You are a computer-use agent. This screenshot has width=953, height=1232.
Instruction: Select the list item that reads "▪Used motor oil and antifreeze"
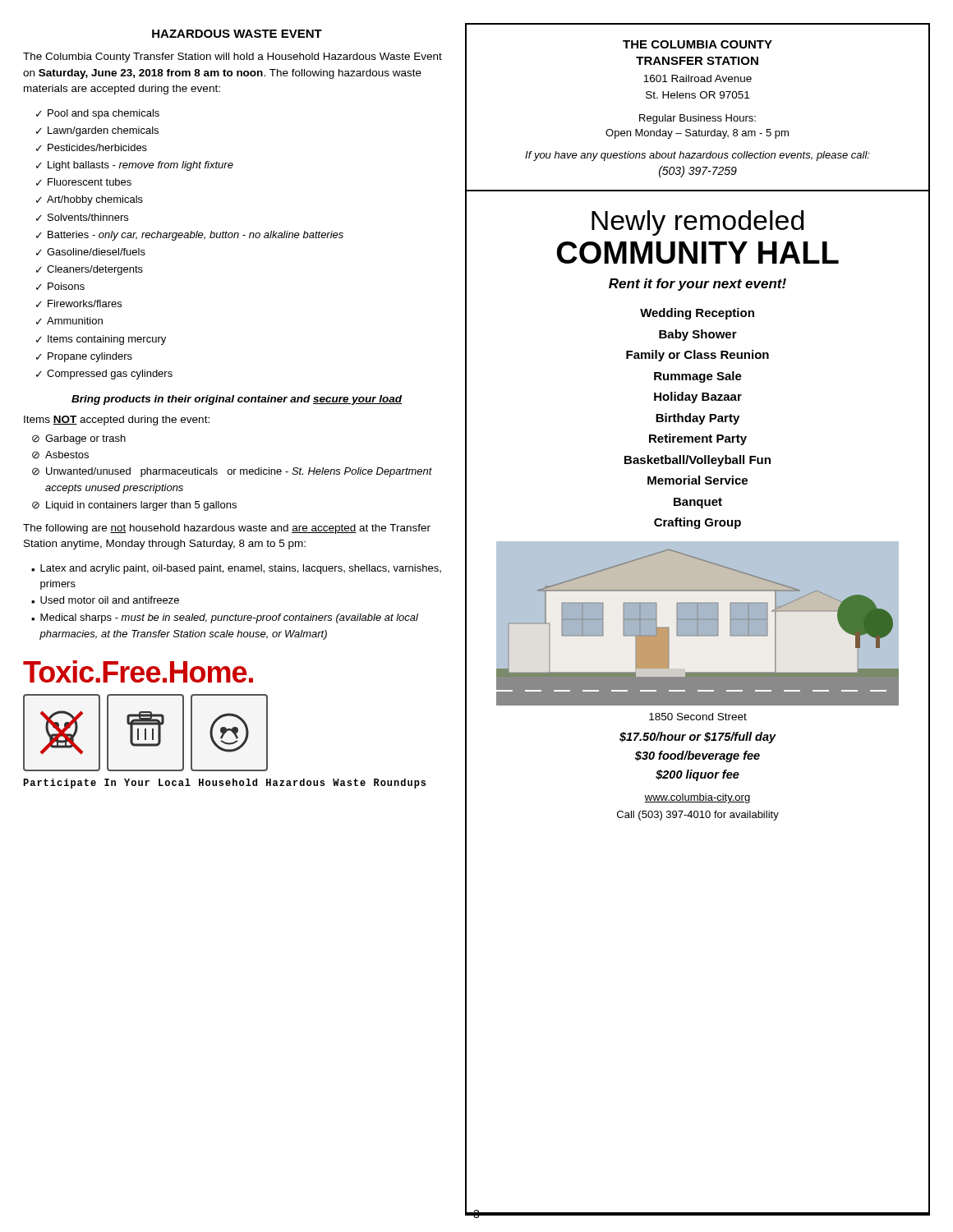(x=105, y=601)
